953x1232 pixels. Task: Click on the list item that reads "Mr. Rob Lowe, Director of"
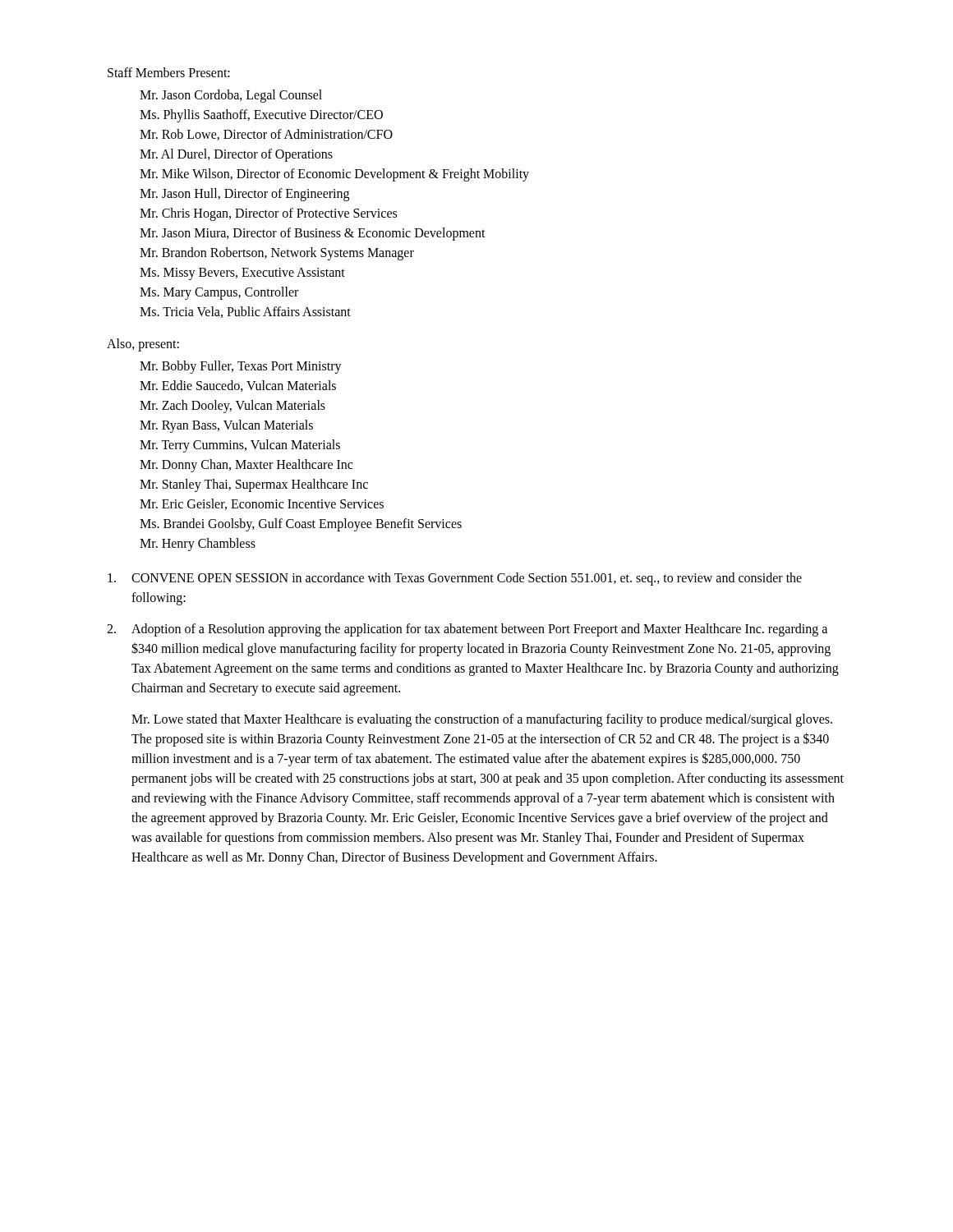click(266, 135)
